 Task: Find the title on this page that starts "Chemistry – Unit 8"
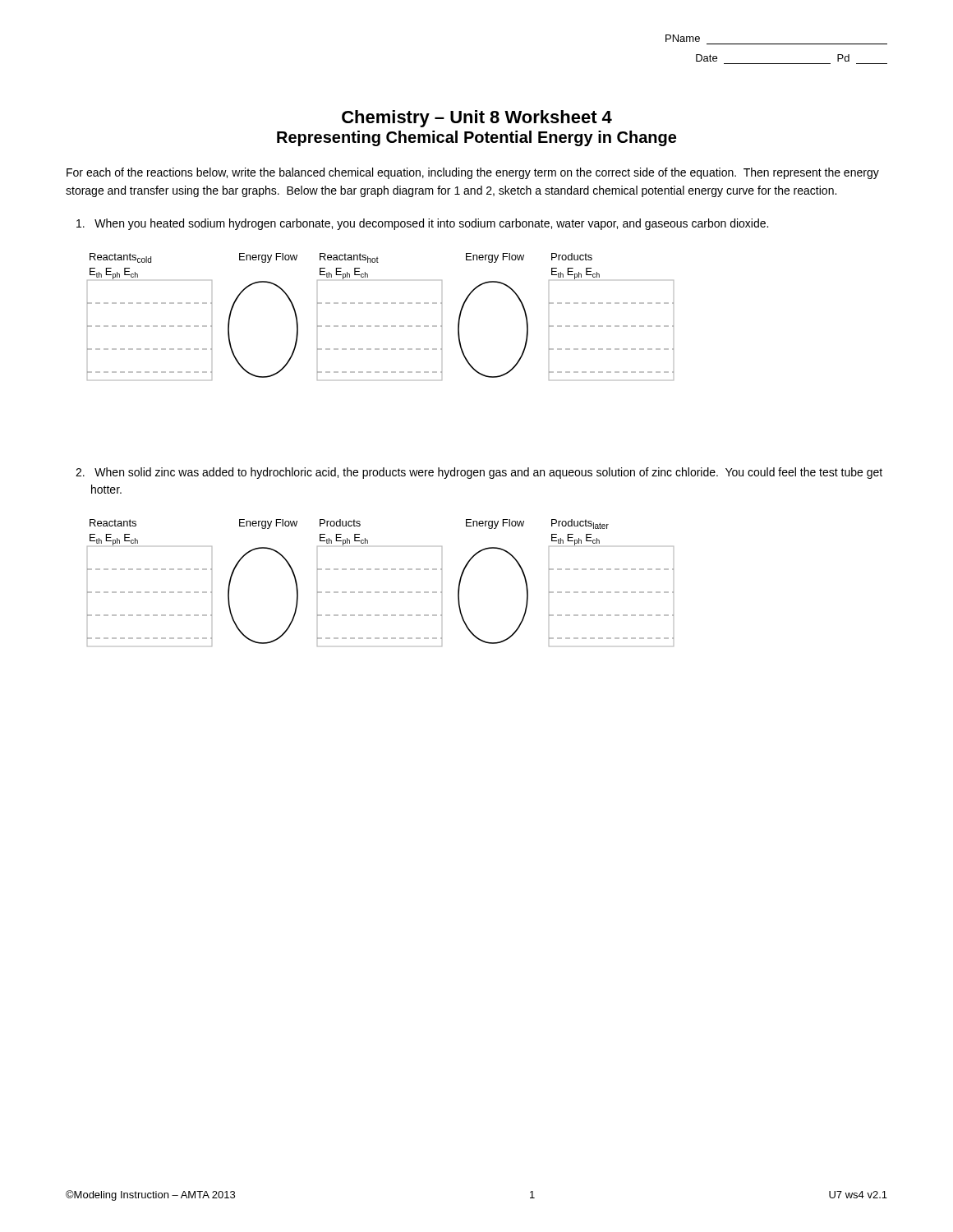(x=476, y=127)
